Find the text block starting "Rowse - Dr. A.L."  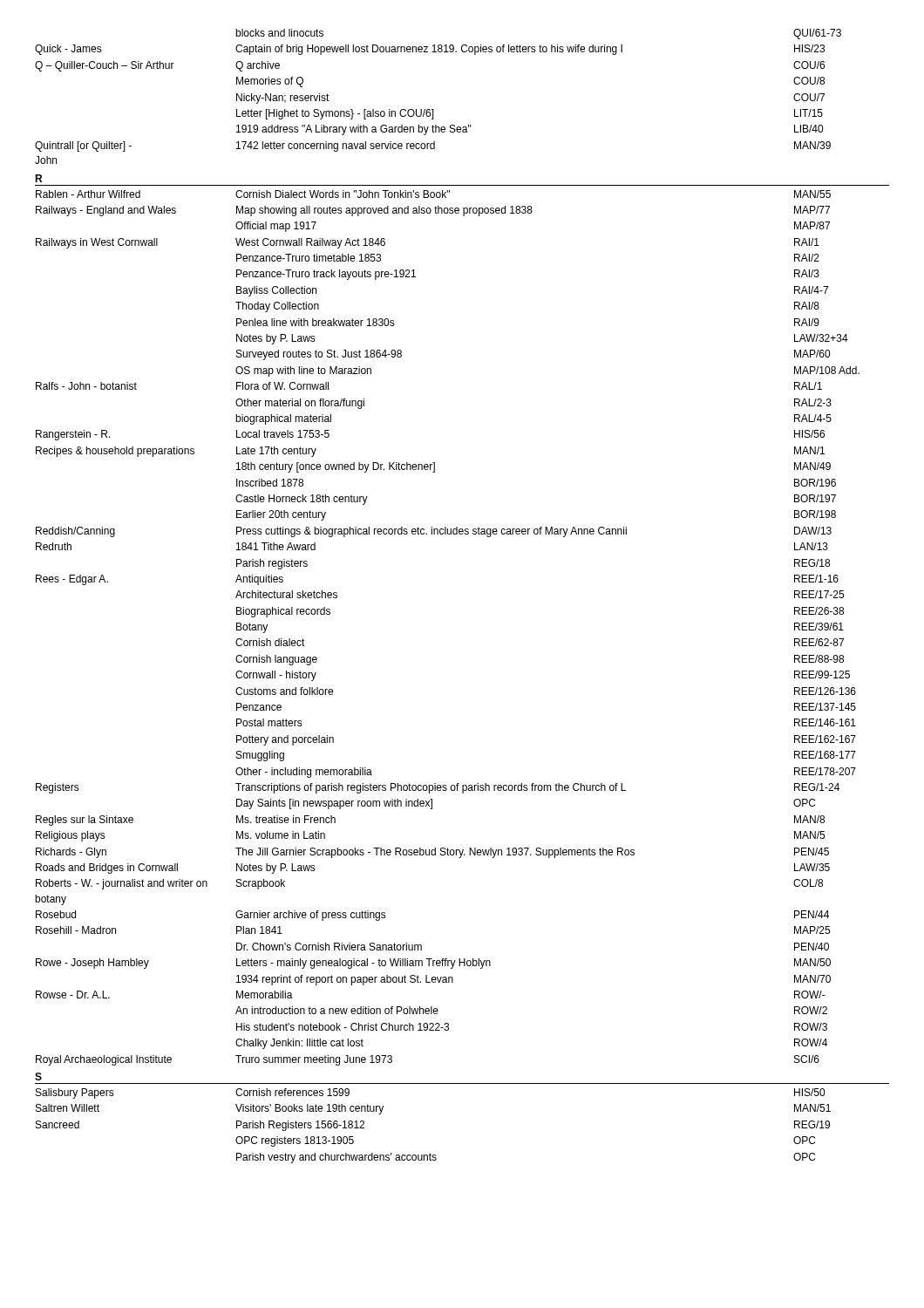(x=82, y=995)
